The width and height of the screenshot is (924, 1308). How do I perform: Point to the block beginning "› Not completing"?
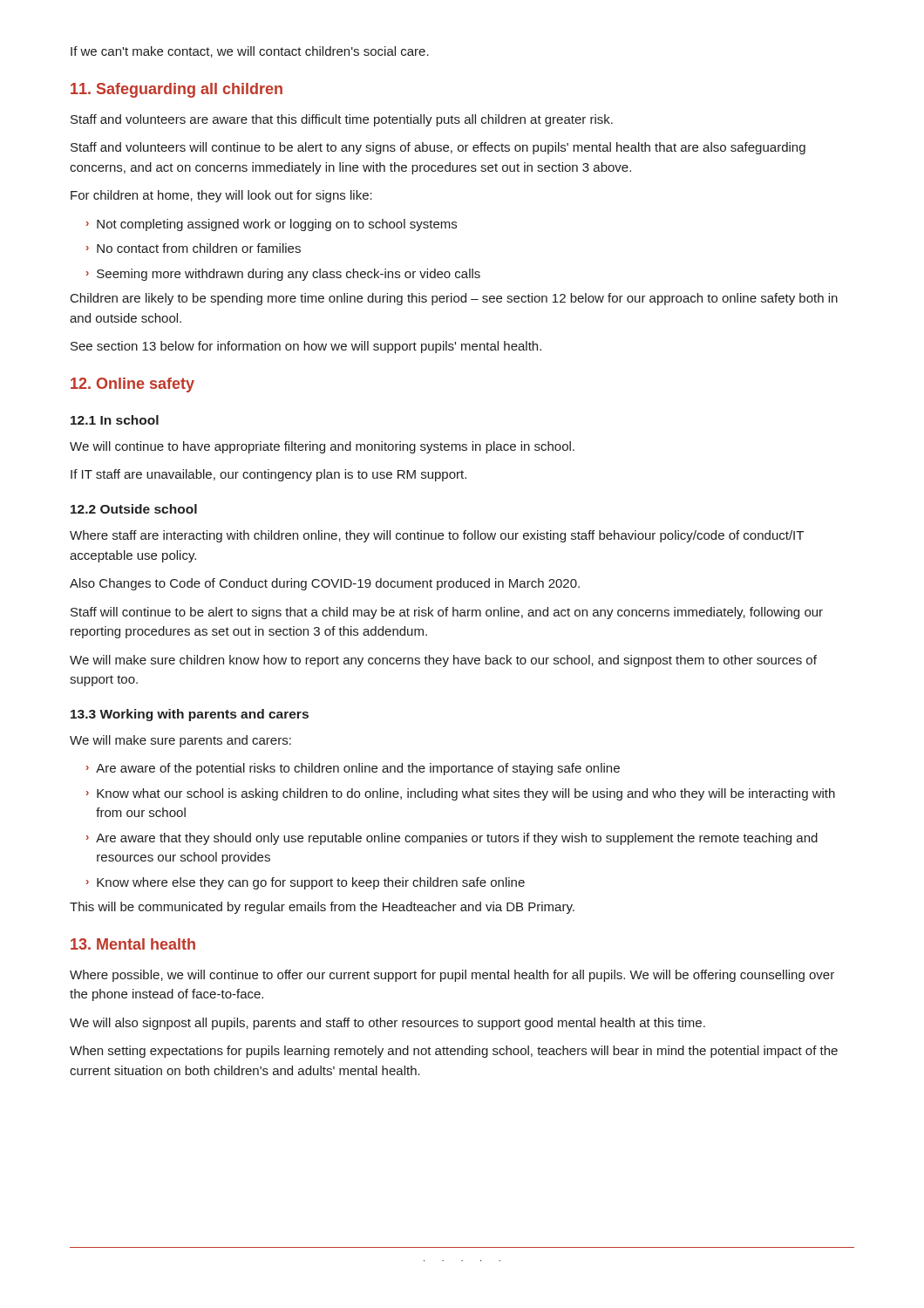pyautogui.click(x=271, y=224)
